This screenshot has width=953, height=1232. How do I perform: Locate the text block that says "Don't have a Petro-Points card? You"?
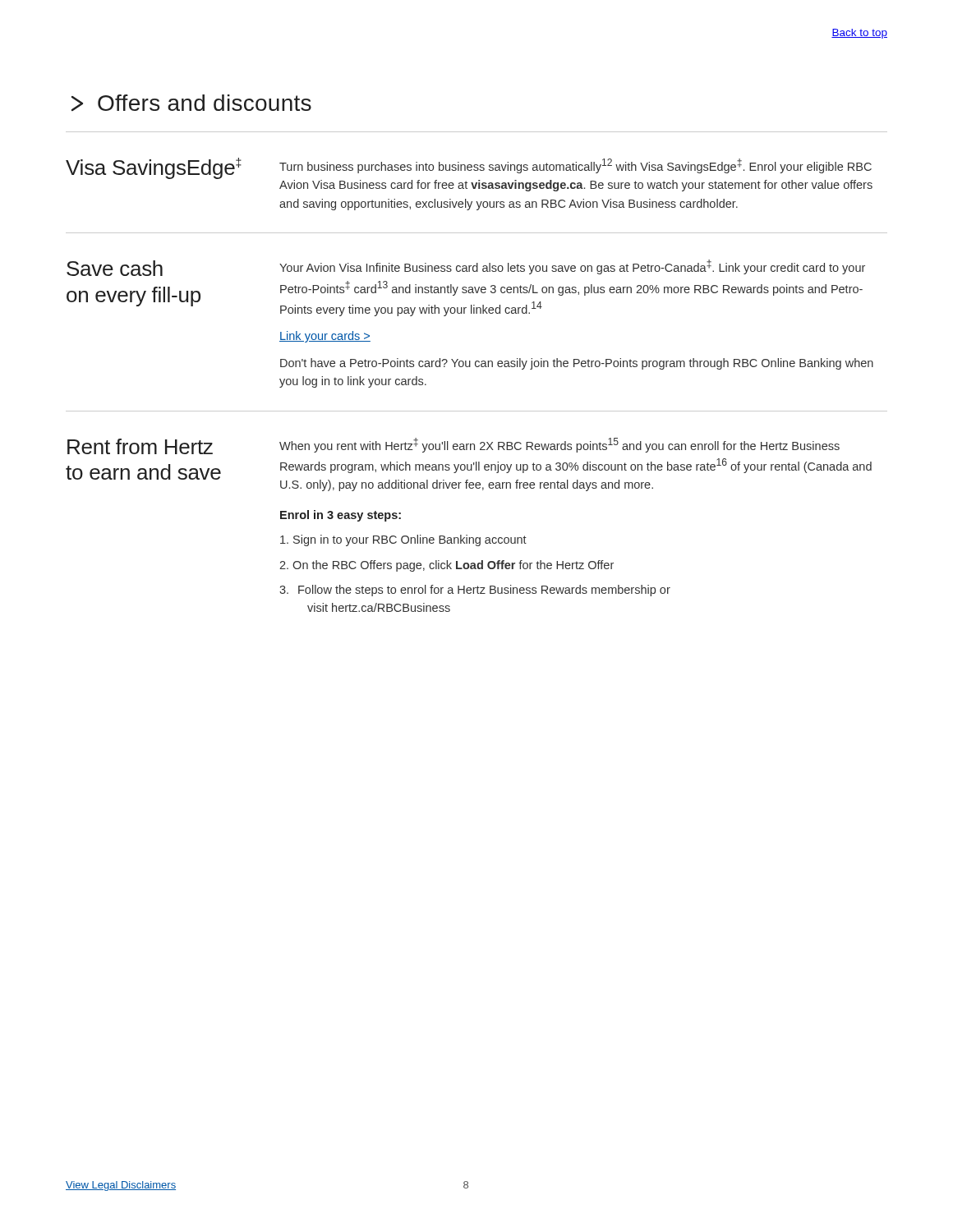(576, 372)
